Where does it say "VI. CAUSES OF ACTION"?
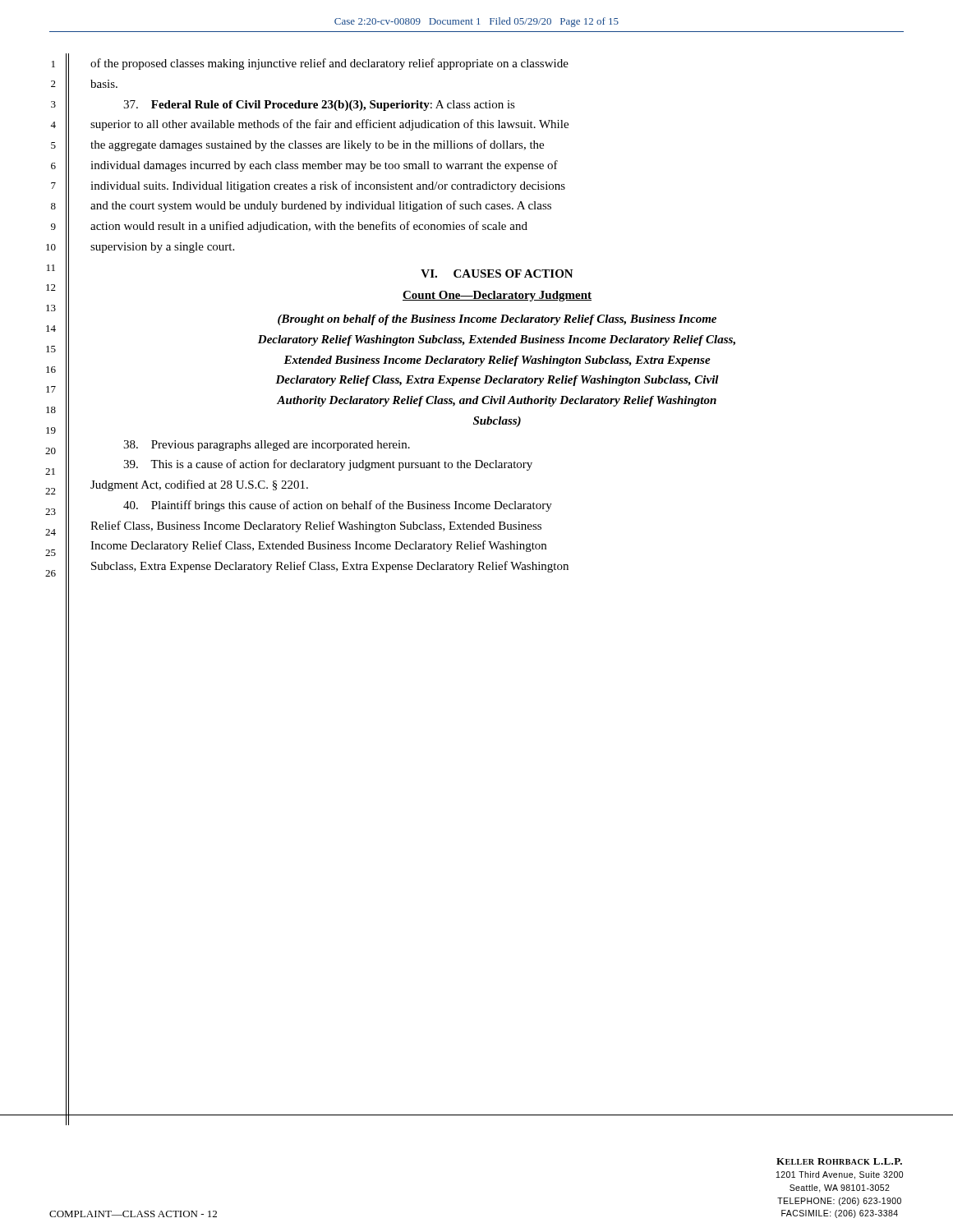 click(x=497, y=273)
